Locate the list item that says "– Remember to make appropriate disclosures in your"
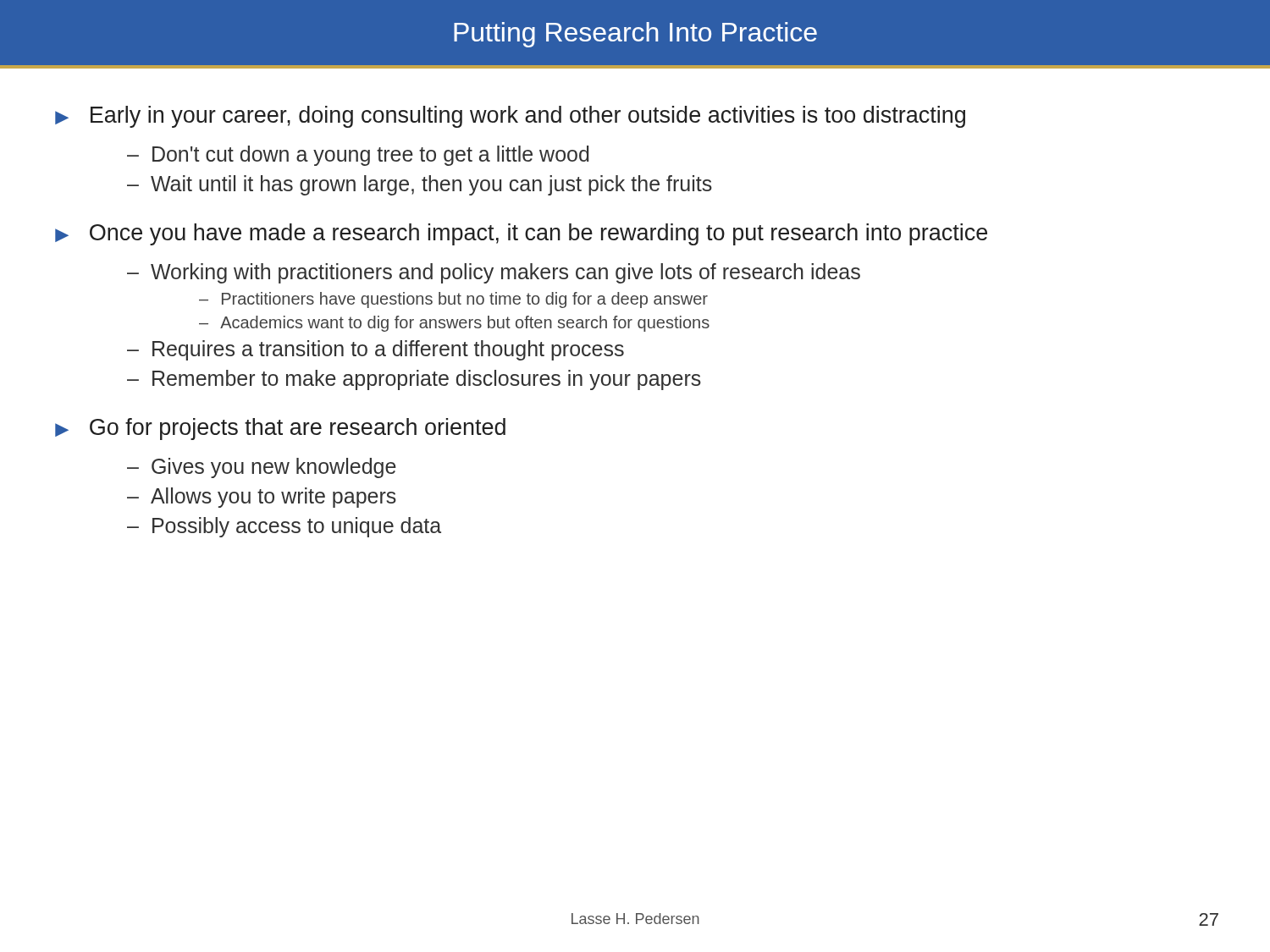This screenshot has height=952, width=1270. 414,379
